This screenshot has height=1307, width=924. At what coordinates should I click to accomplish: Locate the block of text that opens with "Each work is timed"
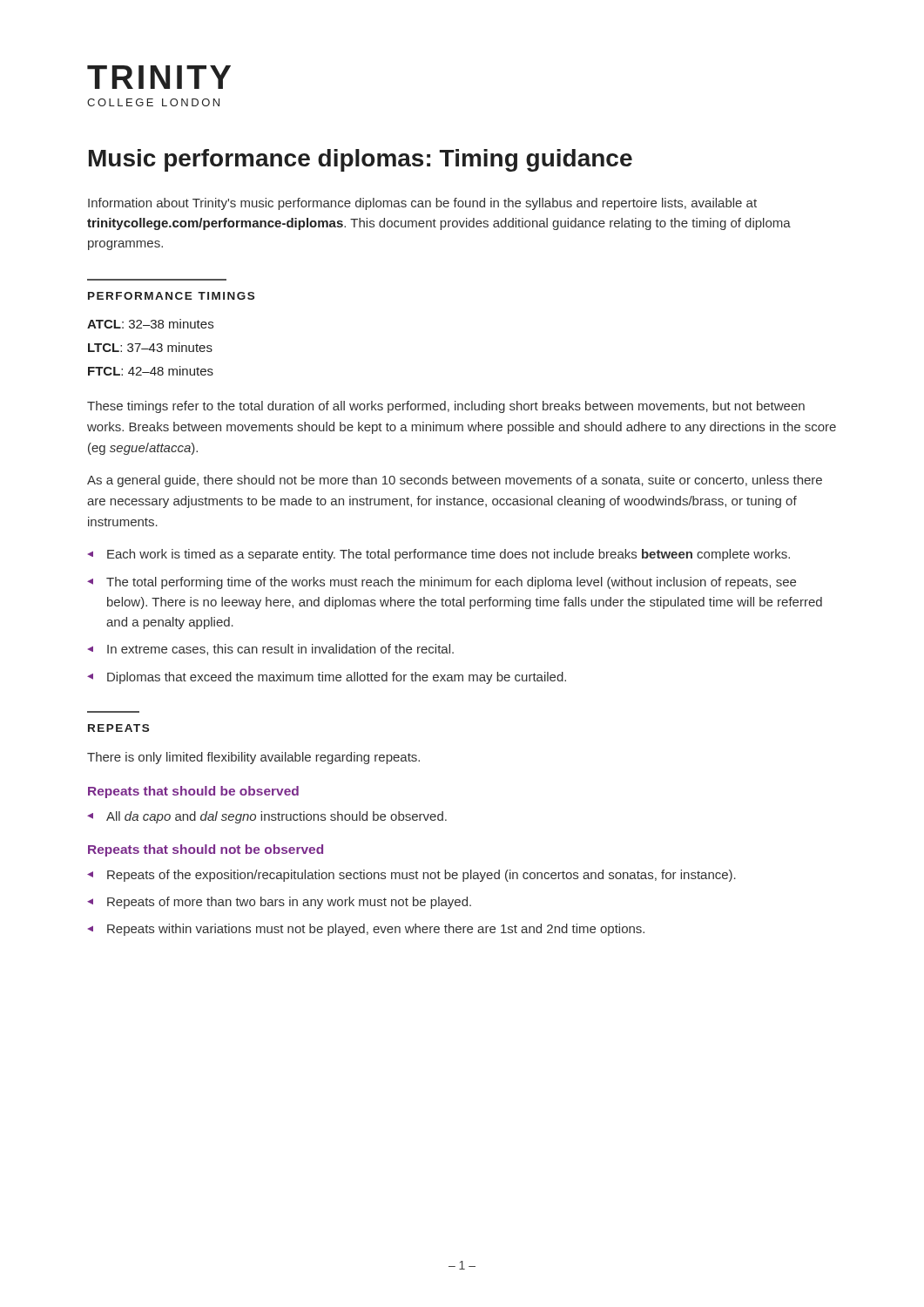[x=449, y=554]
